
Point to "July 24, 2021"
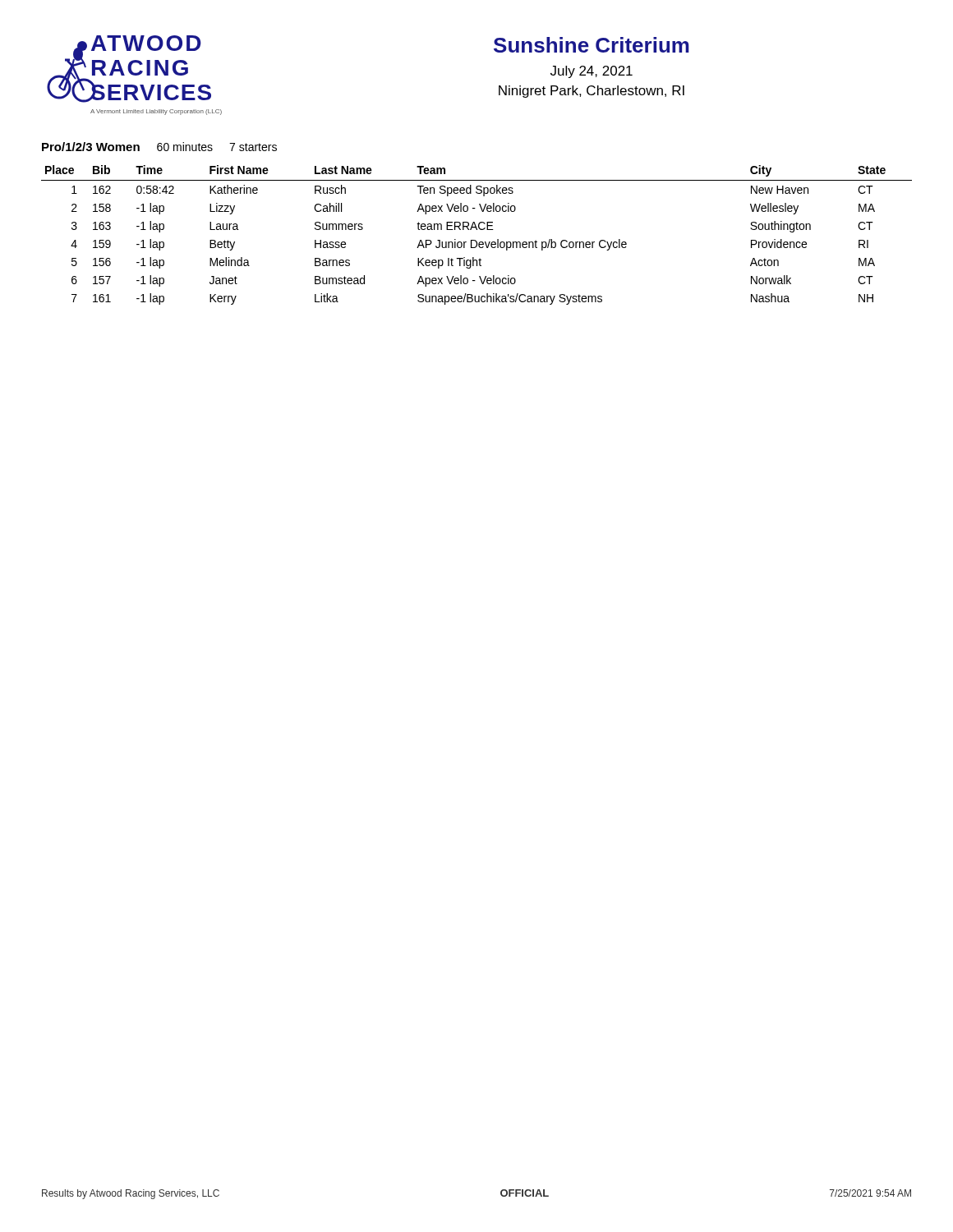pos(592,71)
